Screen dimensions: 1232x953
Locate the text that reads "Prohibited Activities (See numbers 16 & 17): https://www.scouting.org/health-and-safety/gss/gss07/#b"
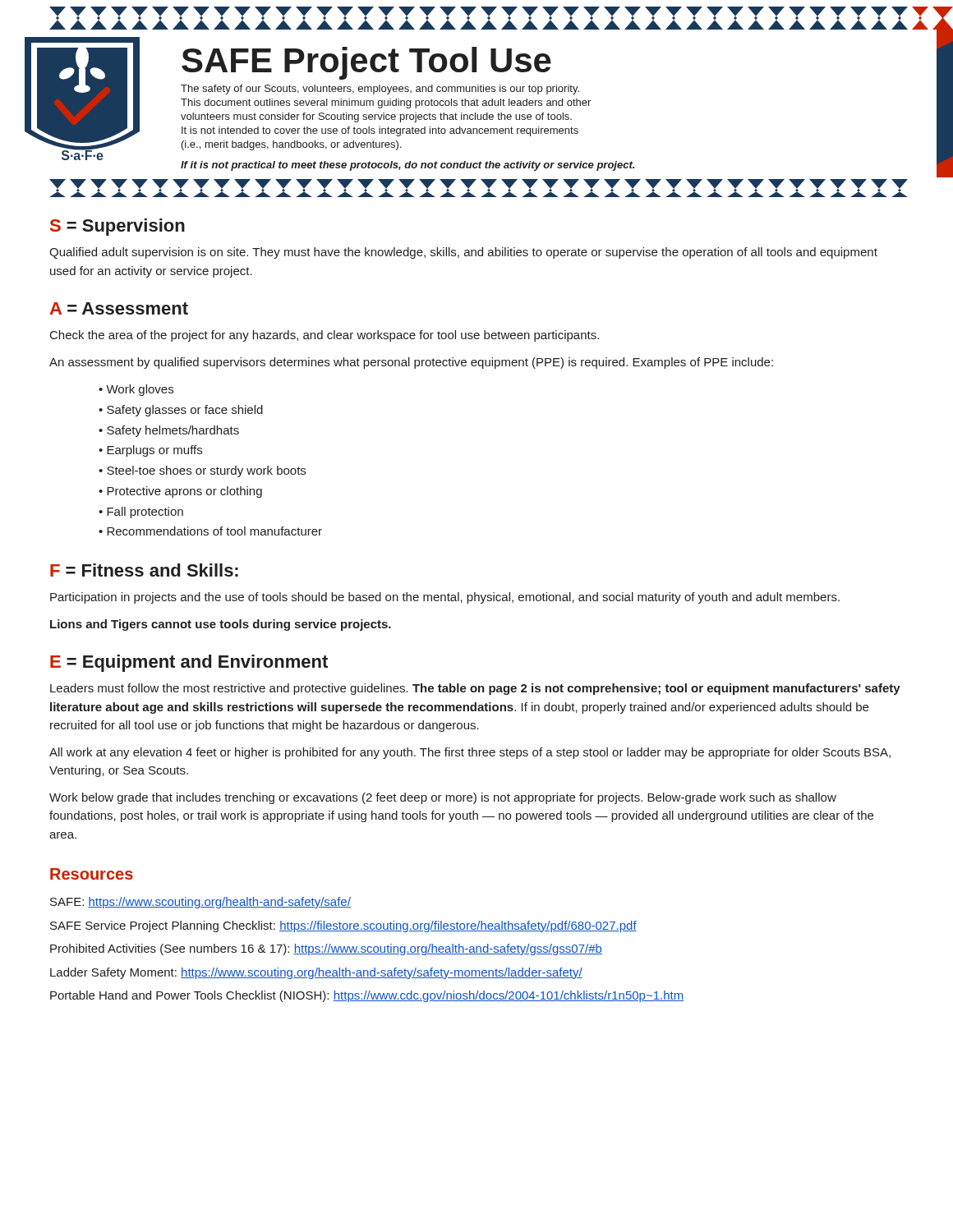click(x=326, y=948)
